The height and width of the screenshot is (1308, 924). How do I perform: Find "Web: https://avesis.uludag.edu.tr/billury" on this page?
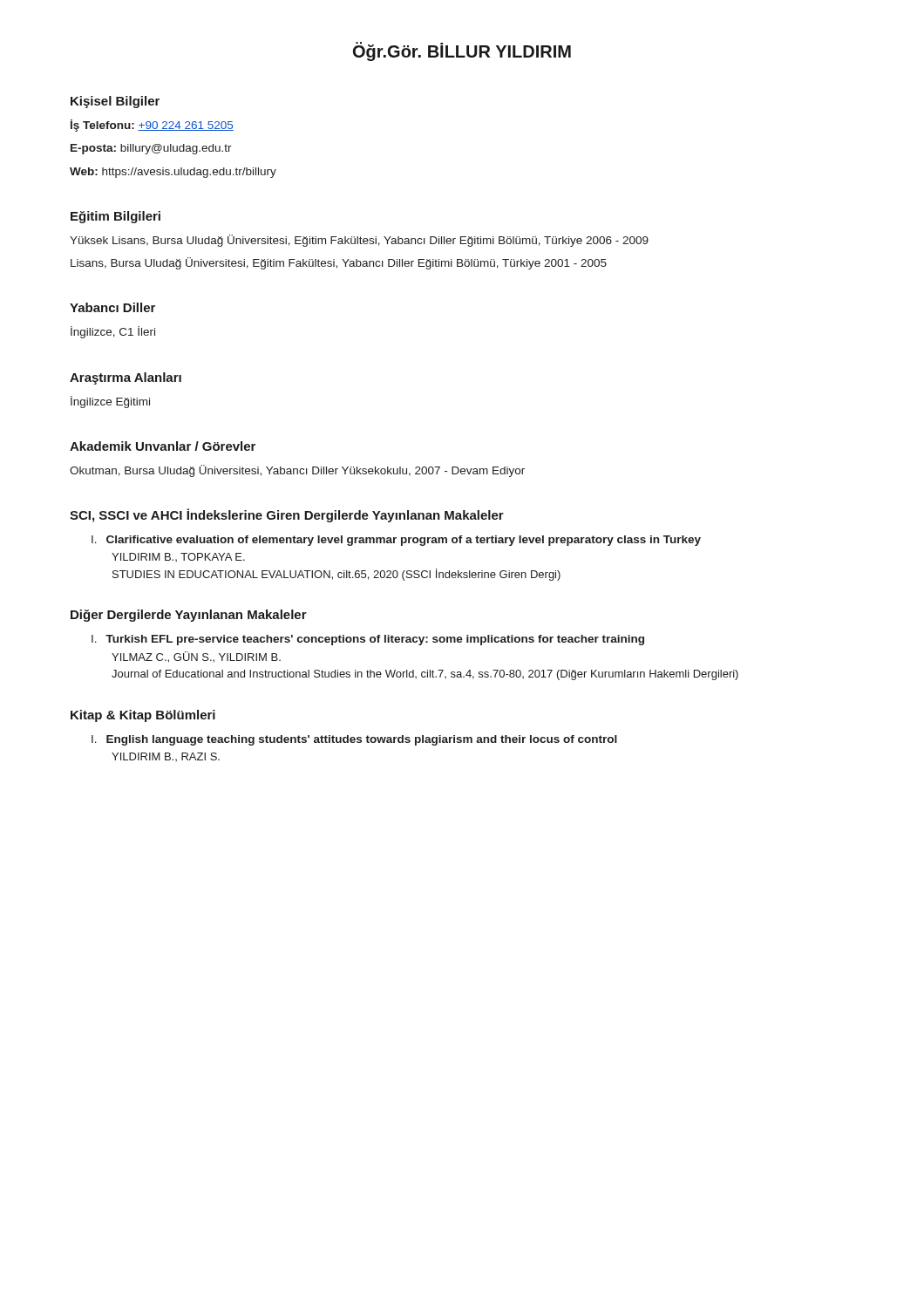coord(173,171)
